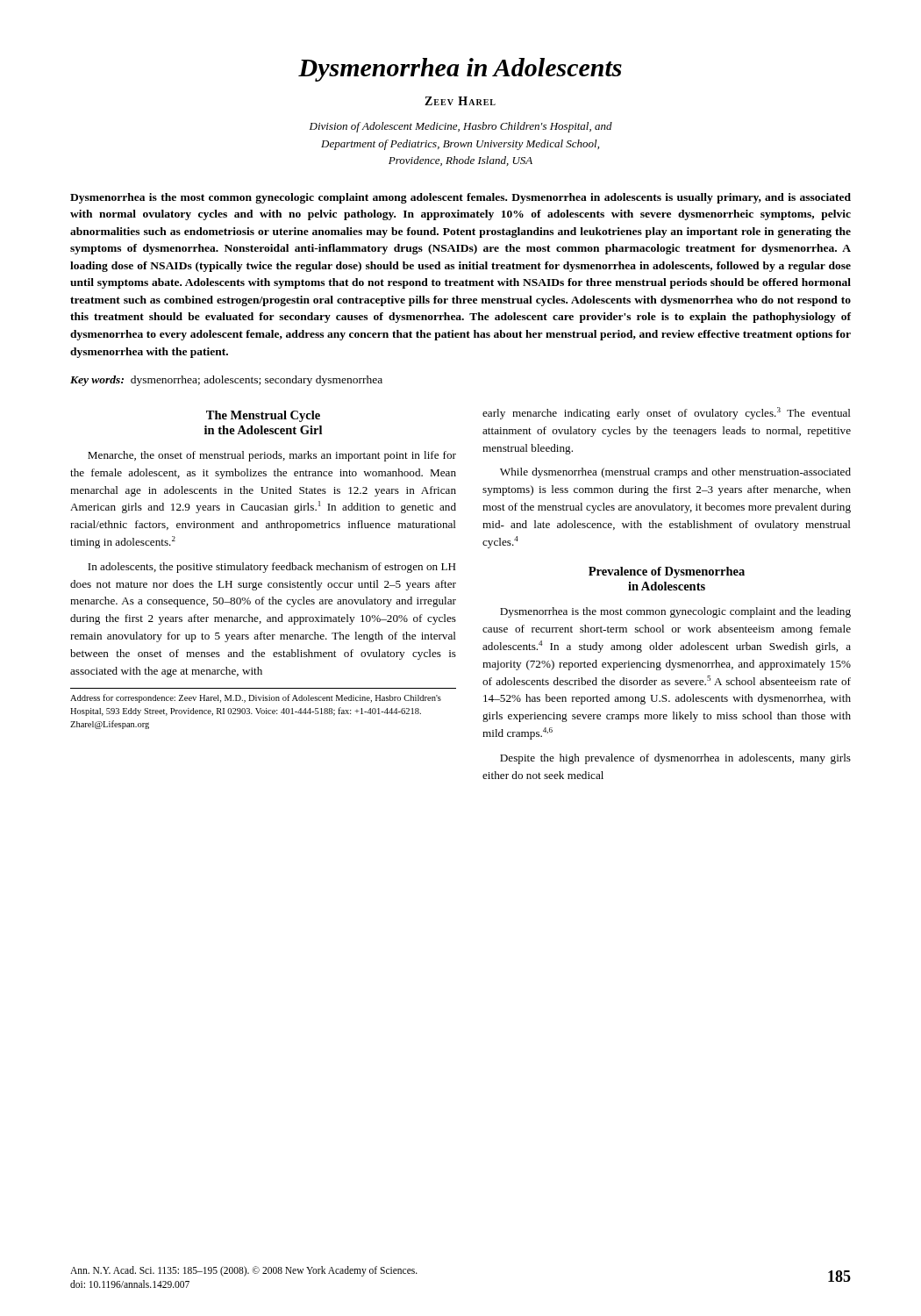Find "Prevalence of Dysmenorrheain Adolescents" on this page
921x1316 pixels.
667,579
